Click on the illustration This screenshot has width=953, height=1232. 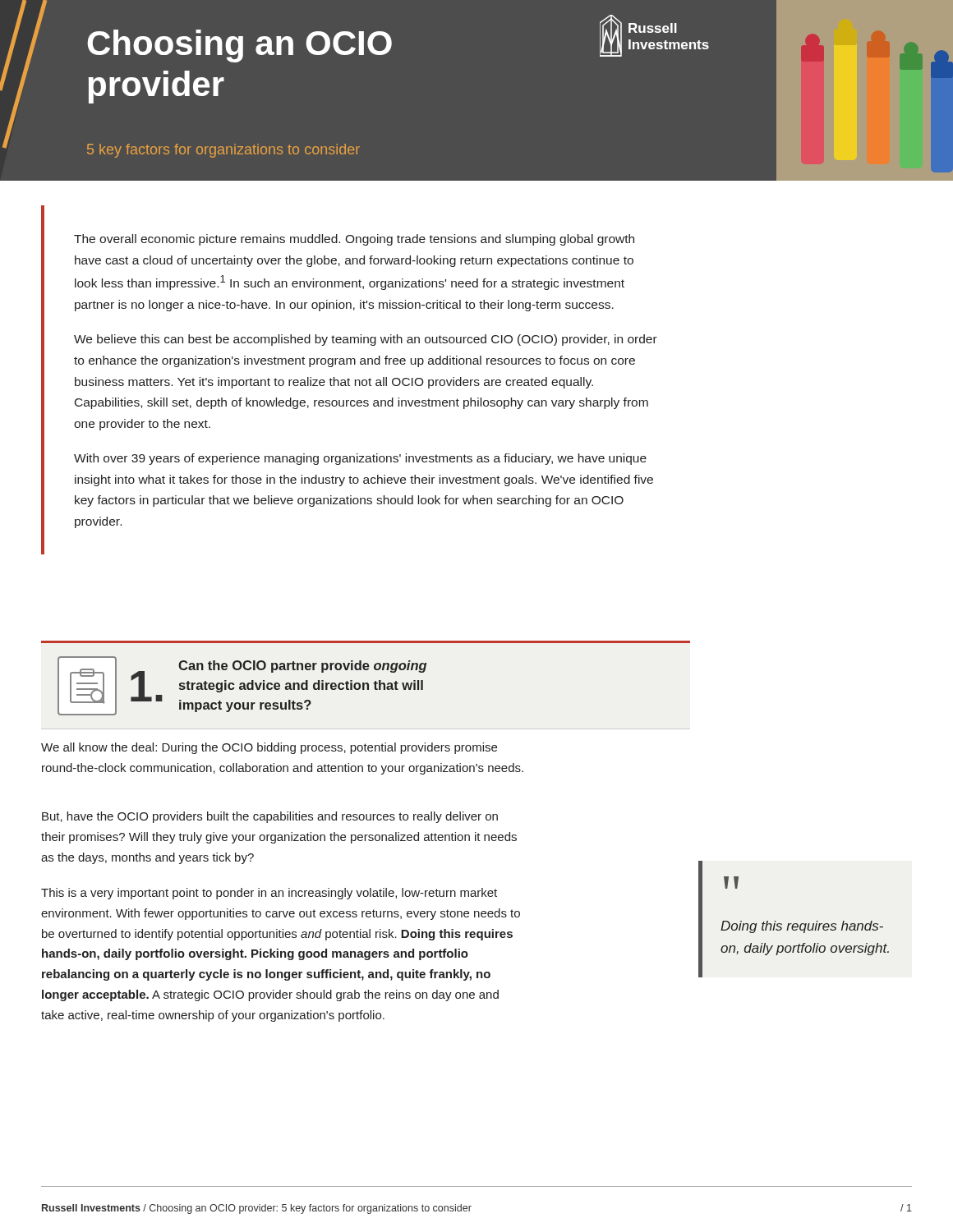pyautogui.click(x=476, y=90)
